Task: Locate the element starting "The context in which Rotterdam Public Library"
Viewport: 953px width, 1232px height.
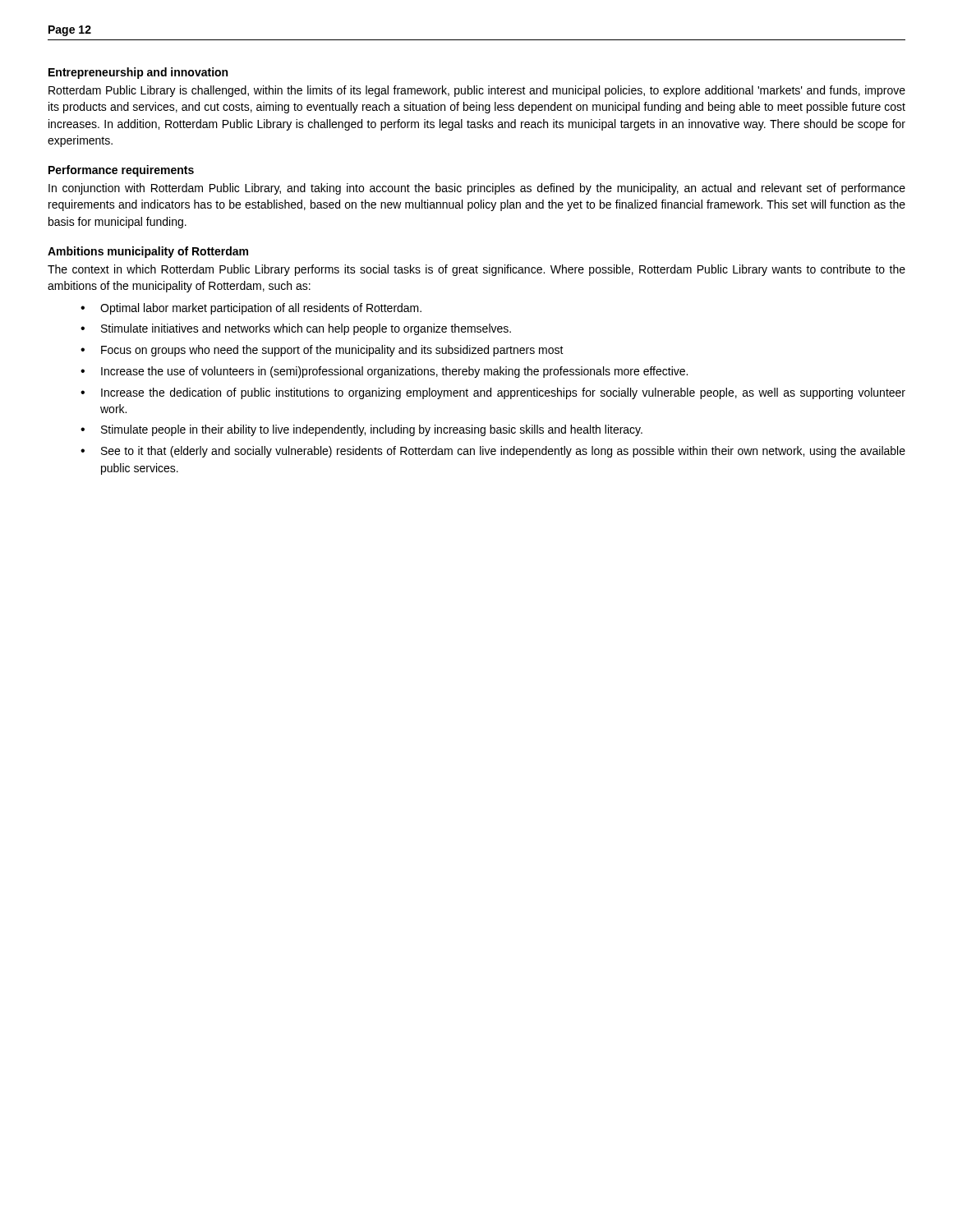Action: click(476, 278)
